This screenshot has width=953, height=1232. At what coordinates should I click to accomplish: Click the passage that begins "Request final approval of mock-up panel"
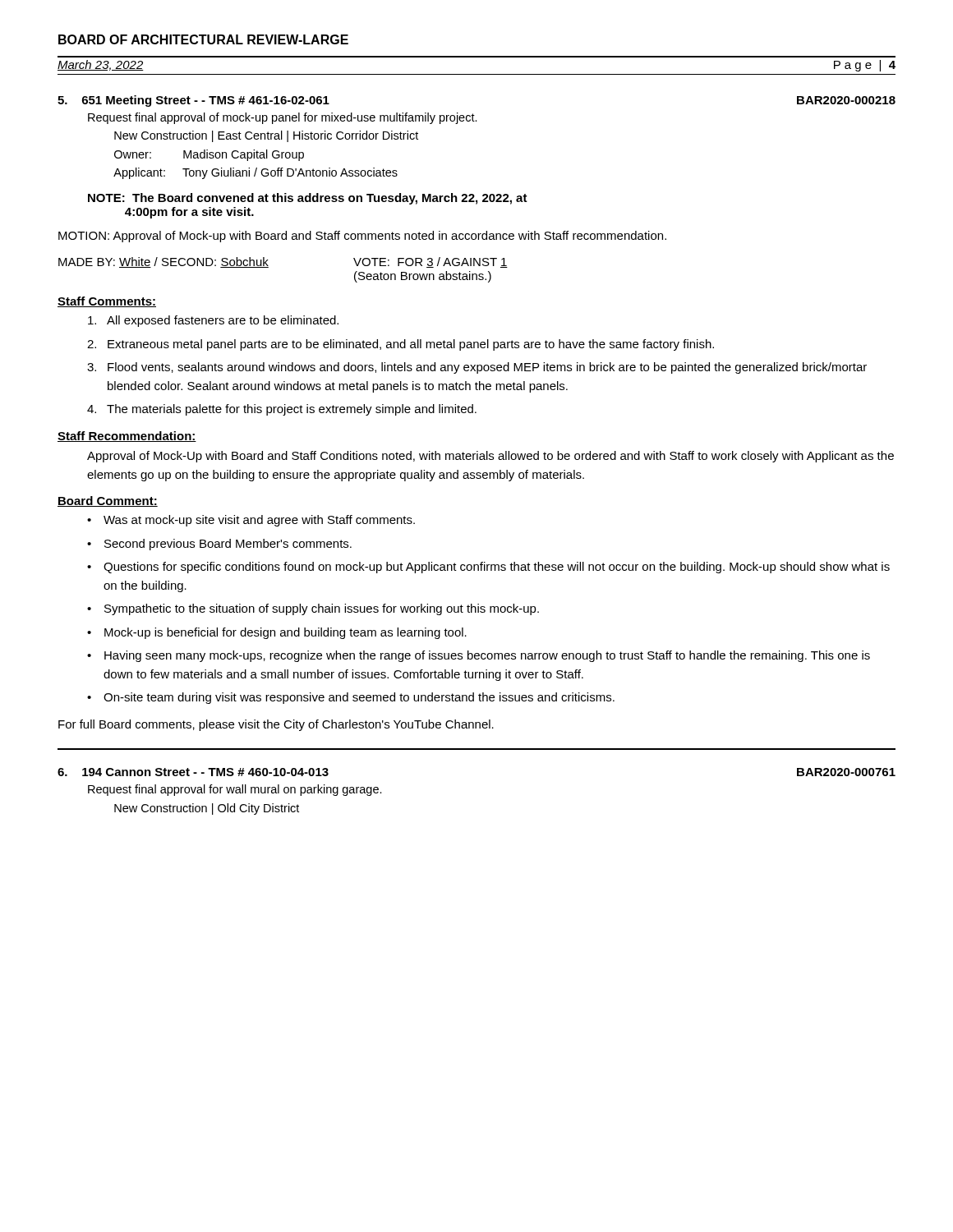(282, 147)
